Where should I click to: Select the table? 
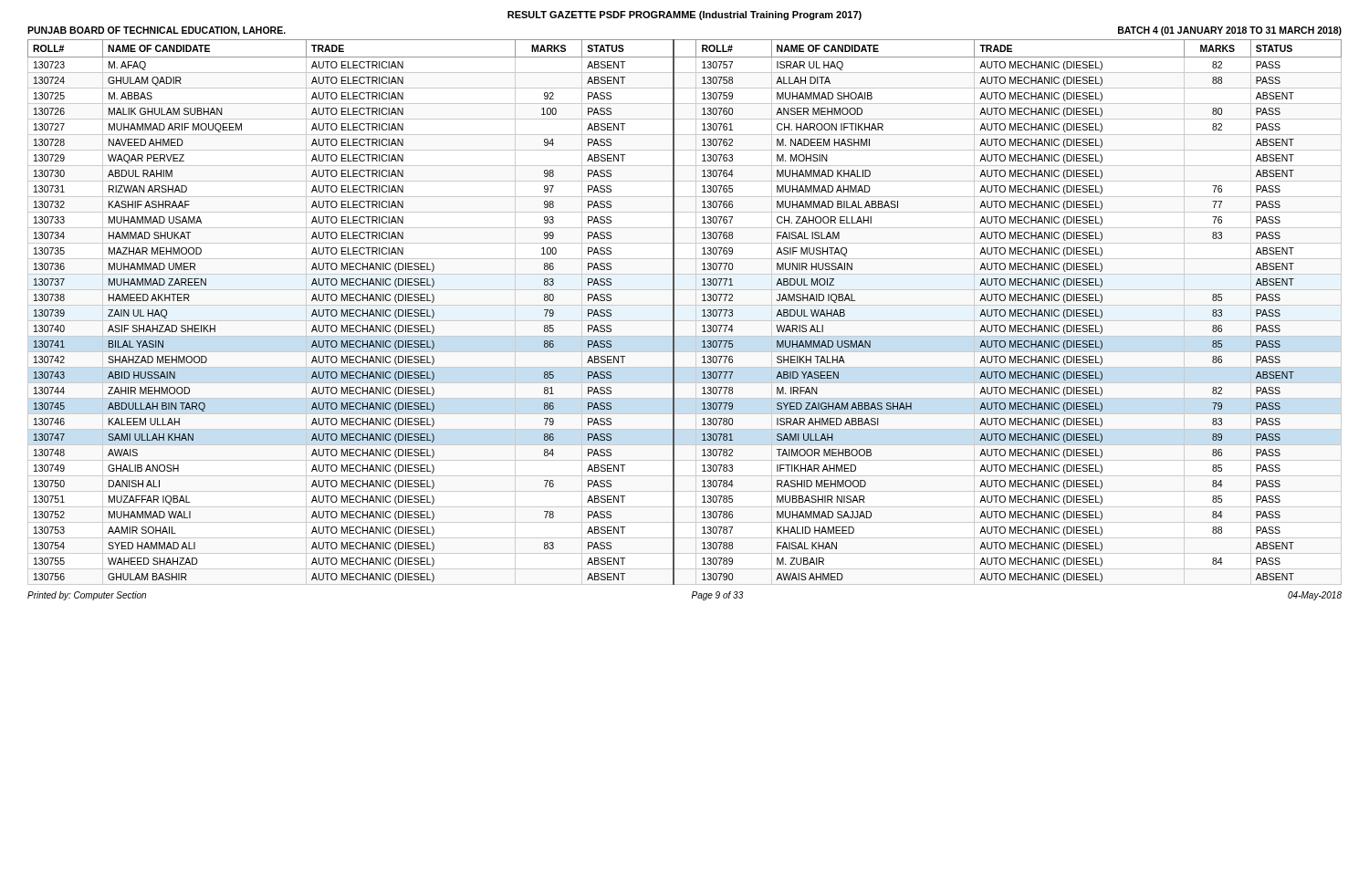tap(684, 312)
